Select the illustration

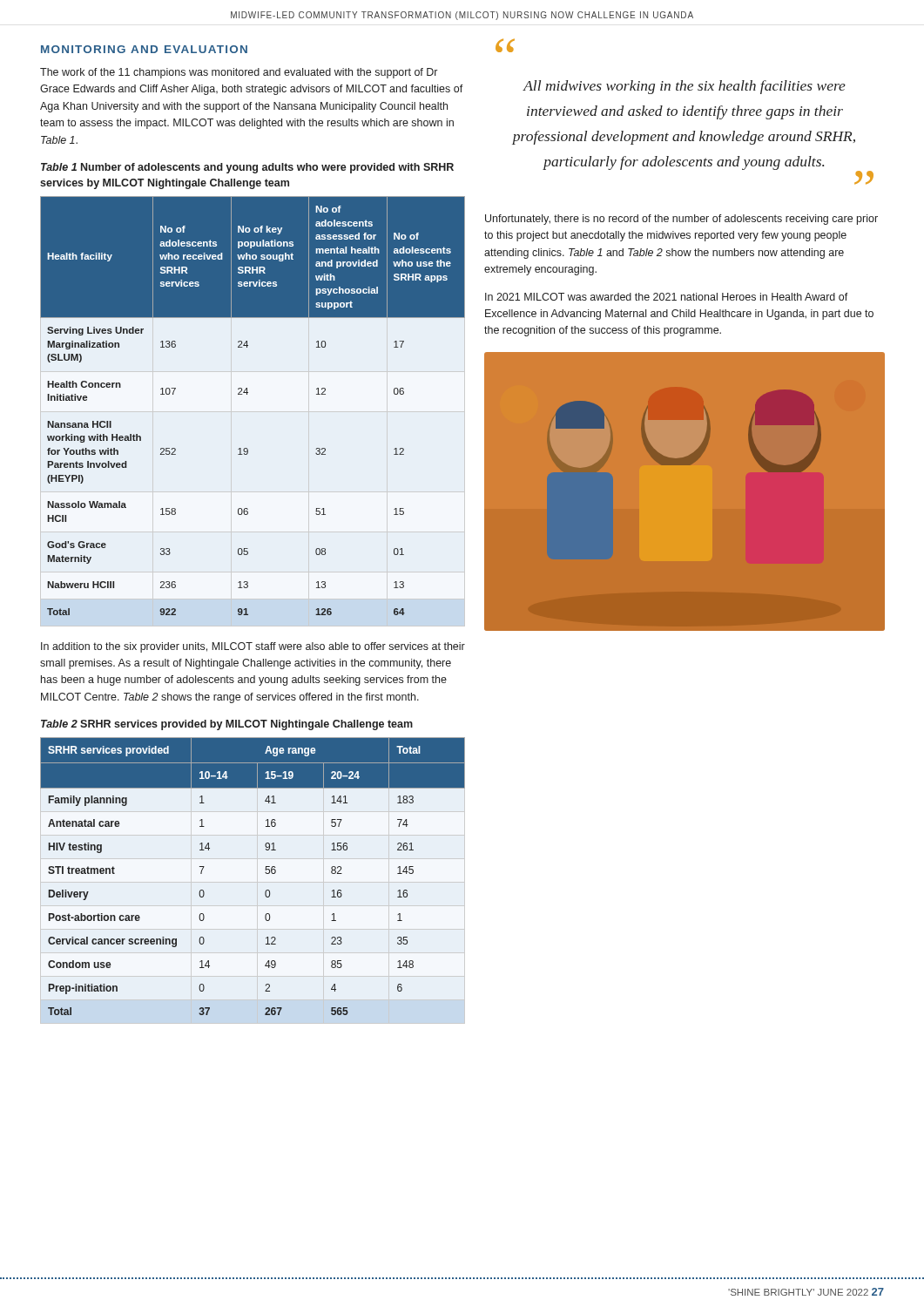point(684,491)
